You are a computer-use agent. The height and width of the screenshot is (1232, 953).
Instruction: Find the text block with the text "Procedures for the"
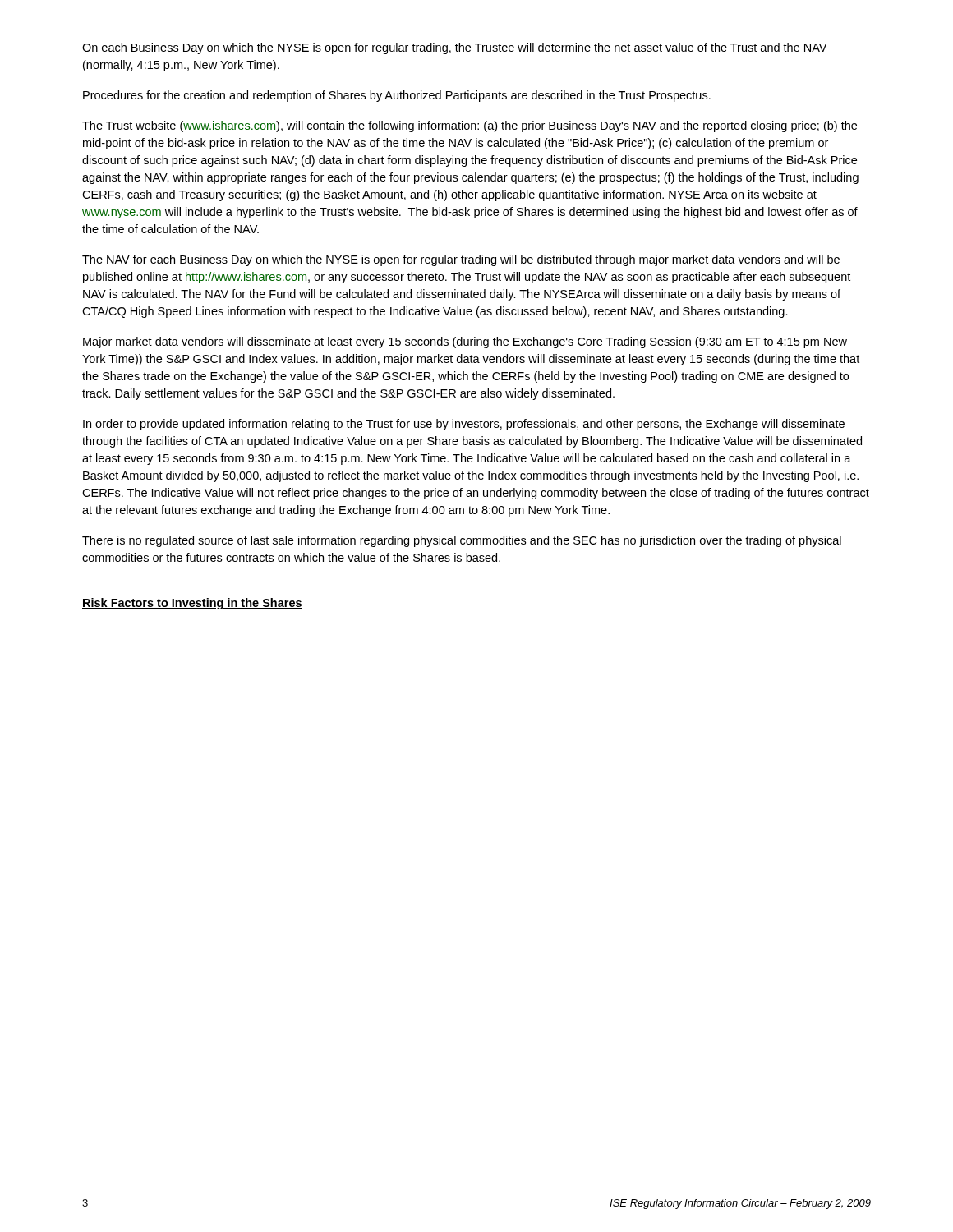[397, 95]
